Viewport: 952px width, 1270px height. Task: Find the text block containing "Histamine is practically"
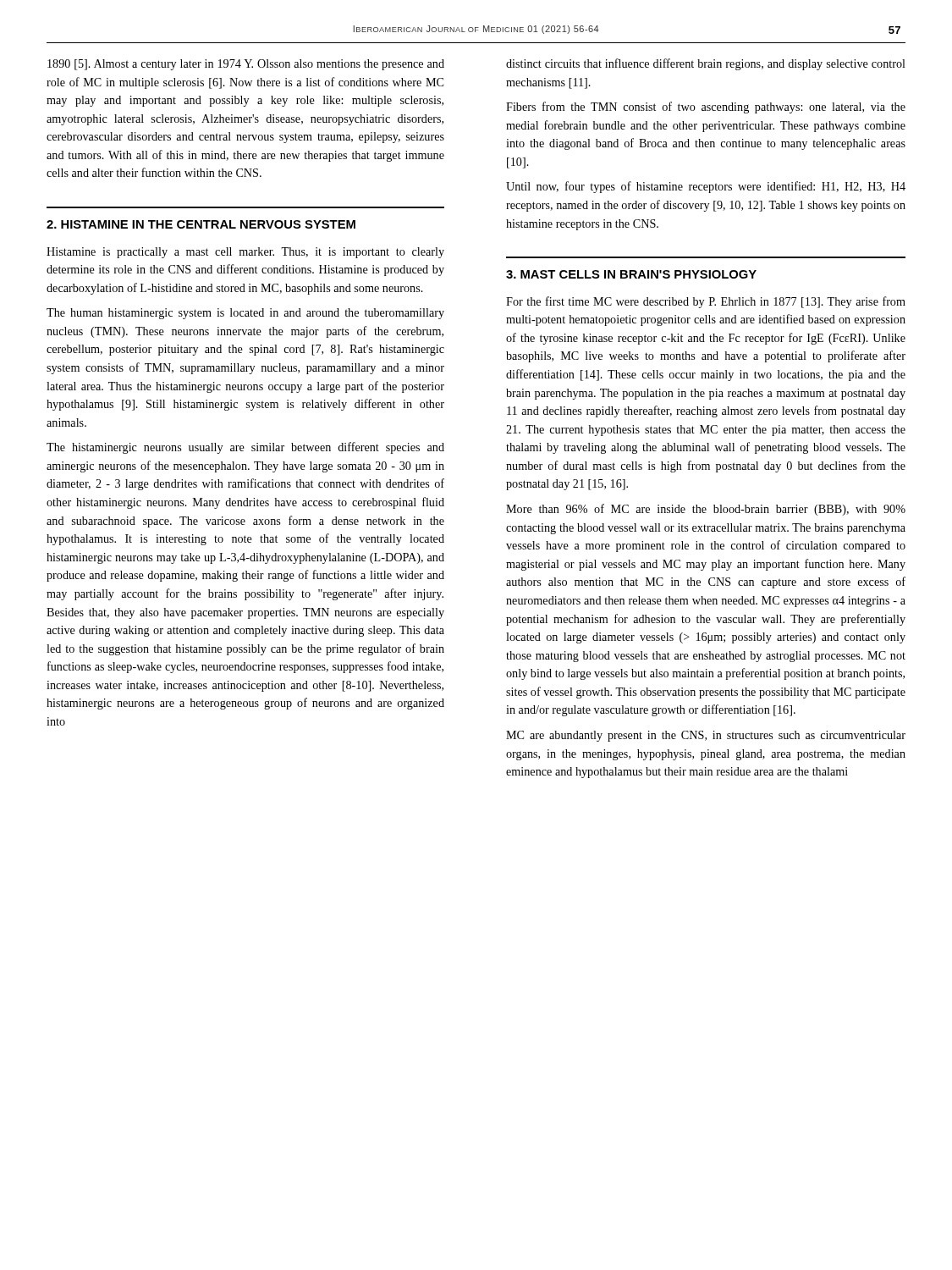[245, 487]
